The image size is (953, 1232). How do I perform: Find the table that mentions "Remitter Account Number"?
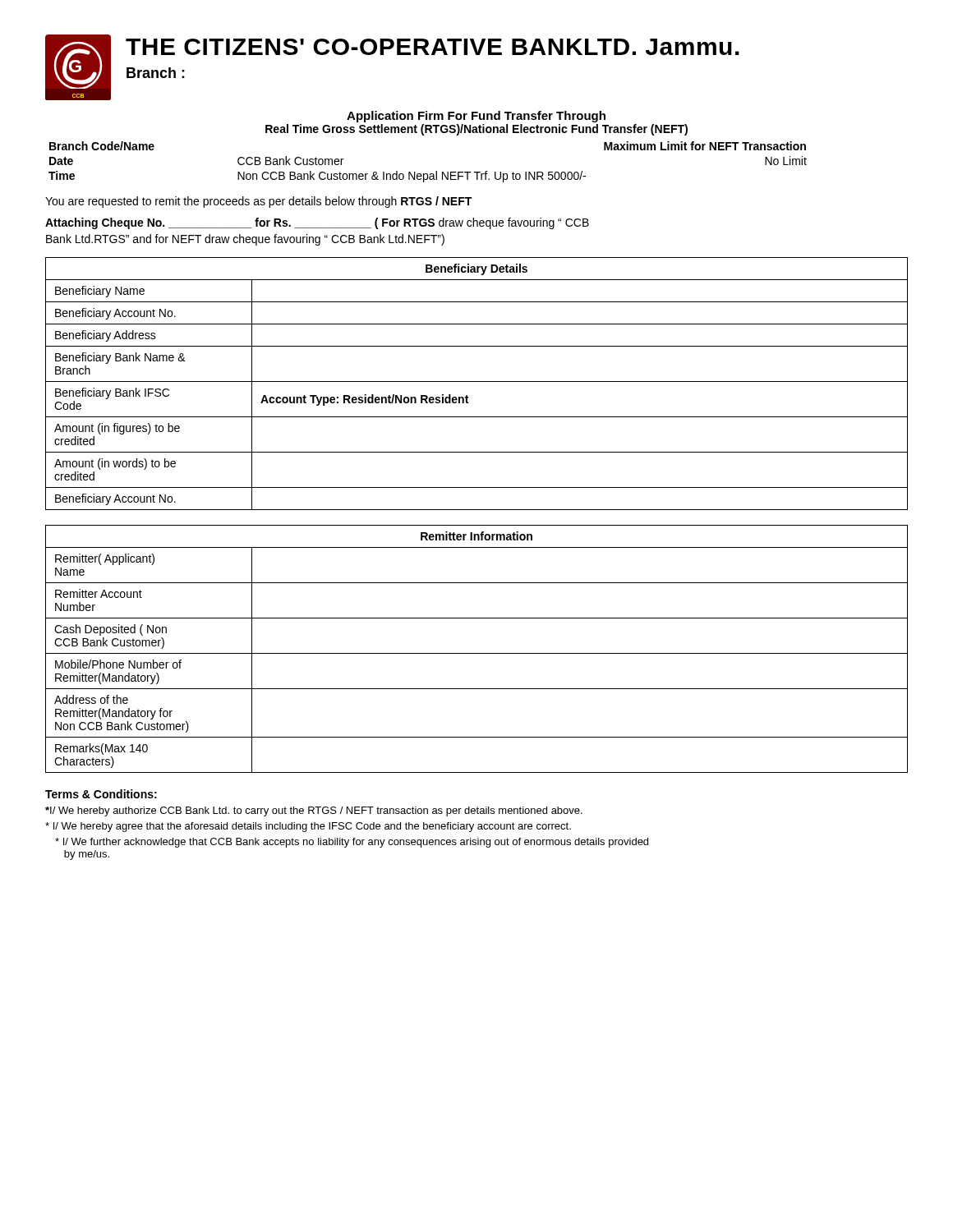point(476,649)
